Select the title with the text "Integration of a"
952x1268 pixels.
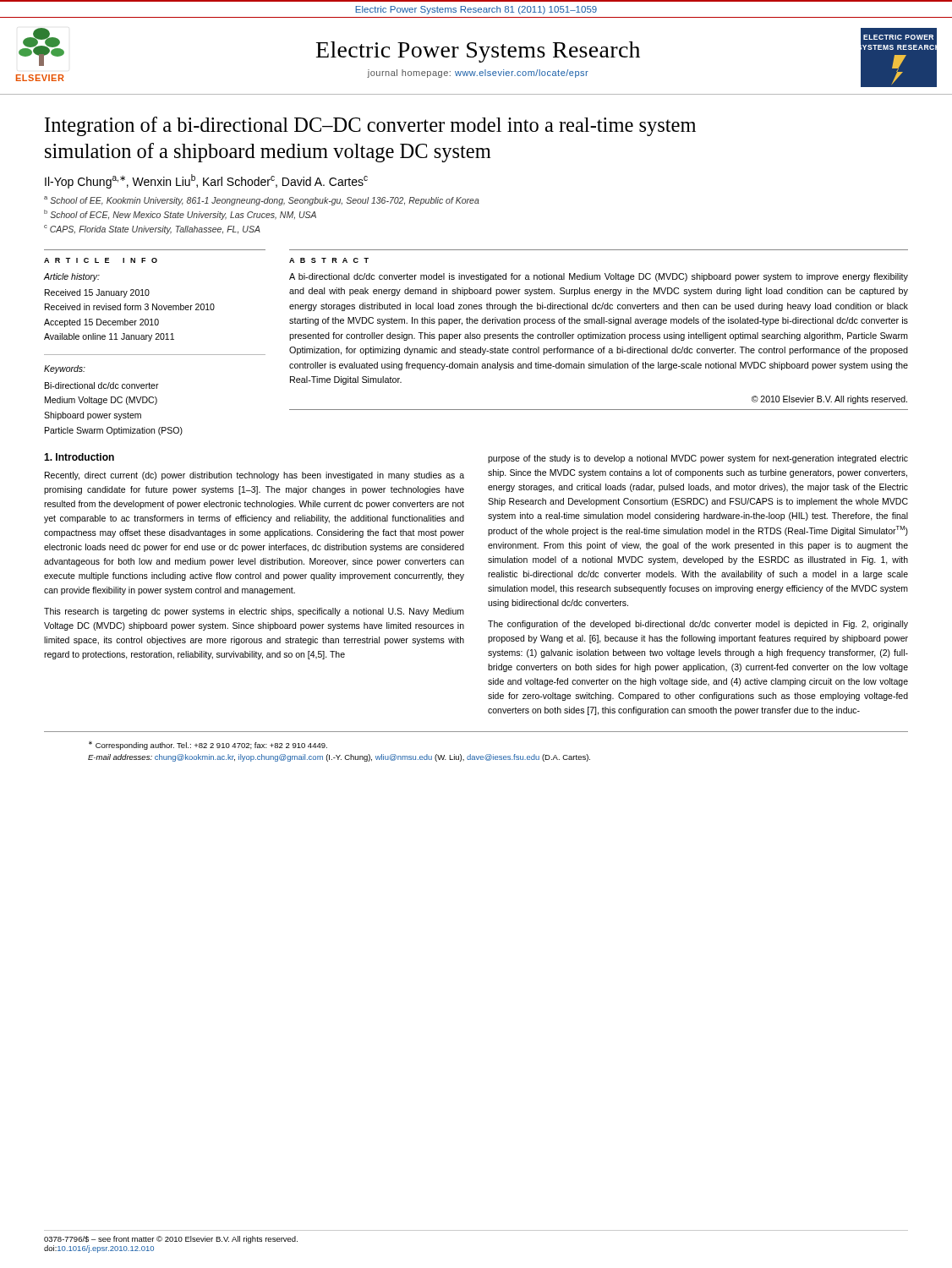point(370,138)
